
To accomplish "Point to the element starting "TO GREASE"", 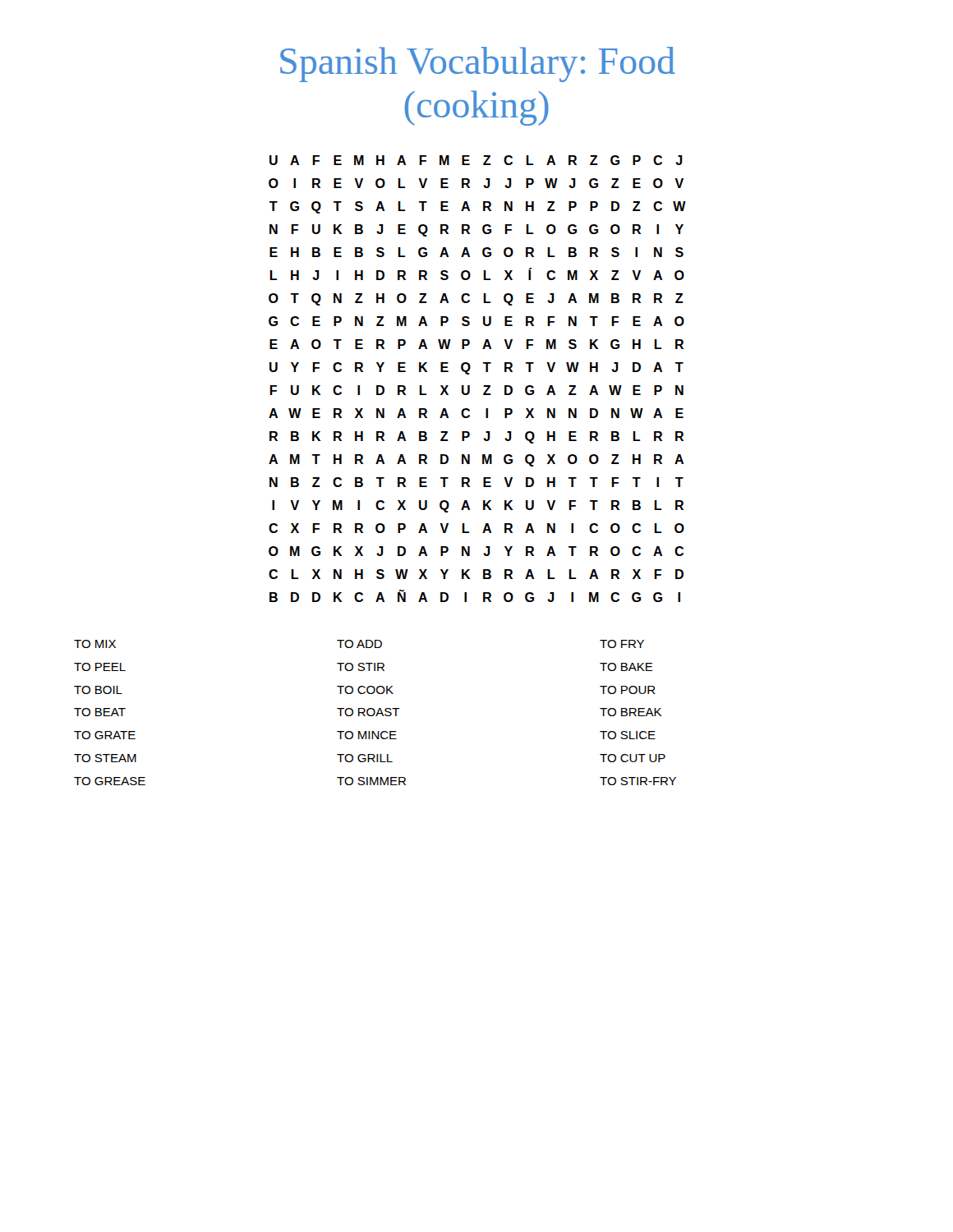I will pos(110,780).
